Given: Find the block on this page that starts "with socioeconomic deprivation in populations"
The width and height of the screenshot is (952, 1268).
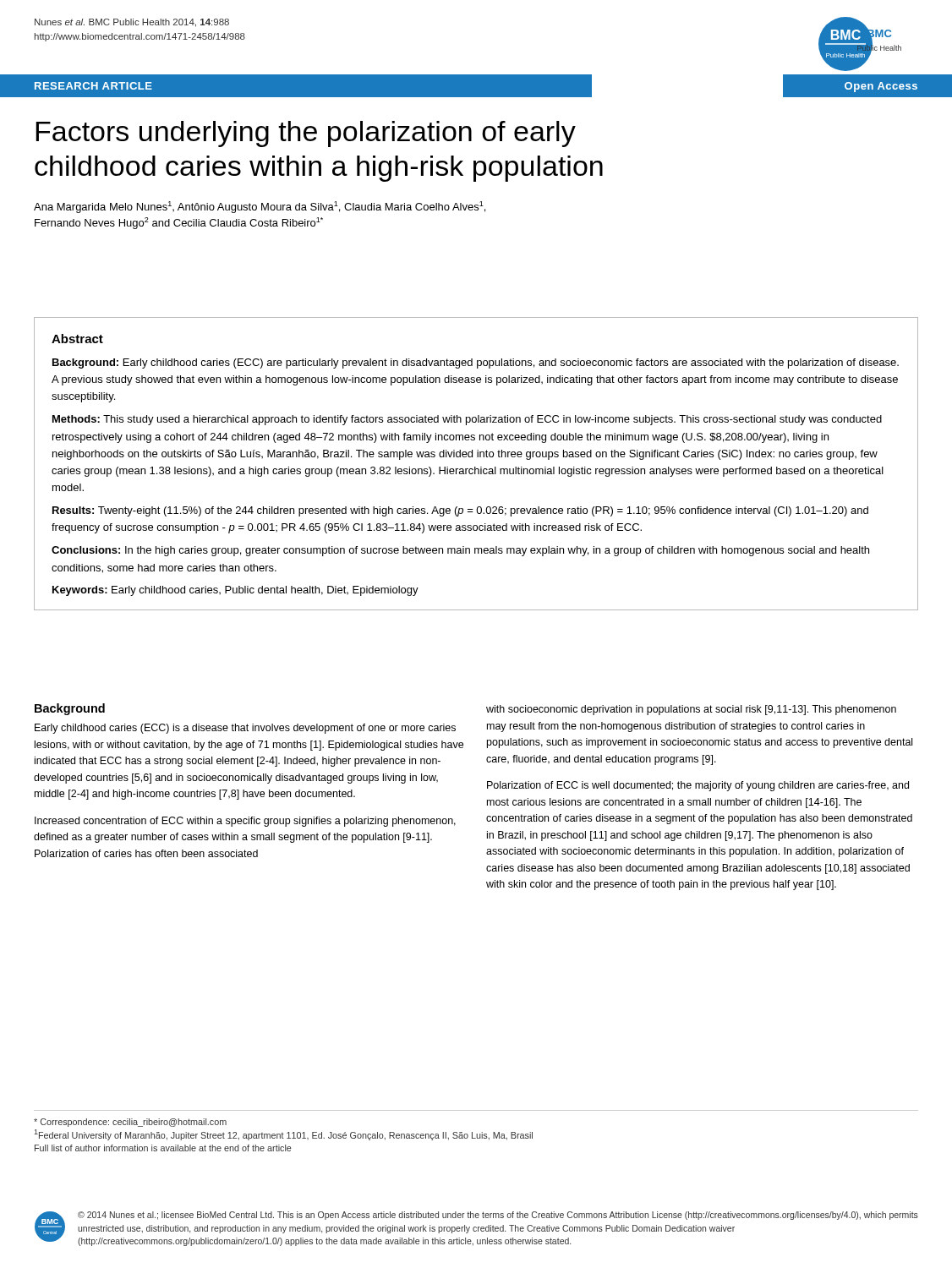Looking at the screenshot, I should (x=700, y=734).
